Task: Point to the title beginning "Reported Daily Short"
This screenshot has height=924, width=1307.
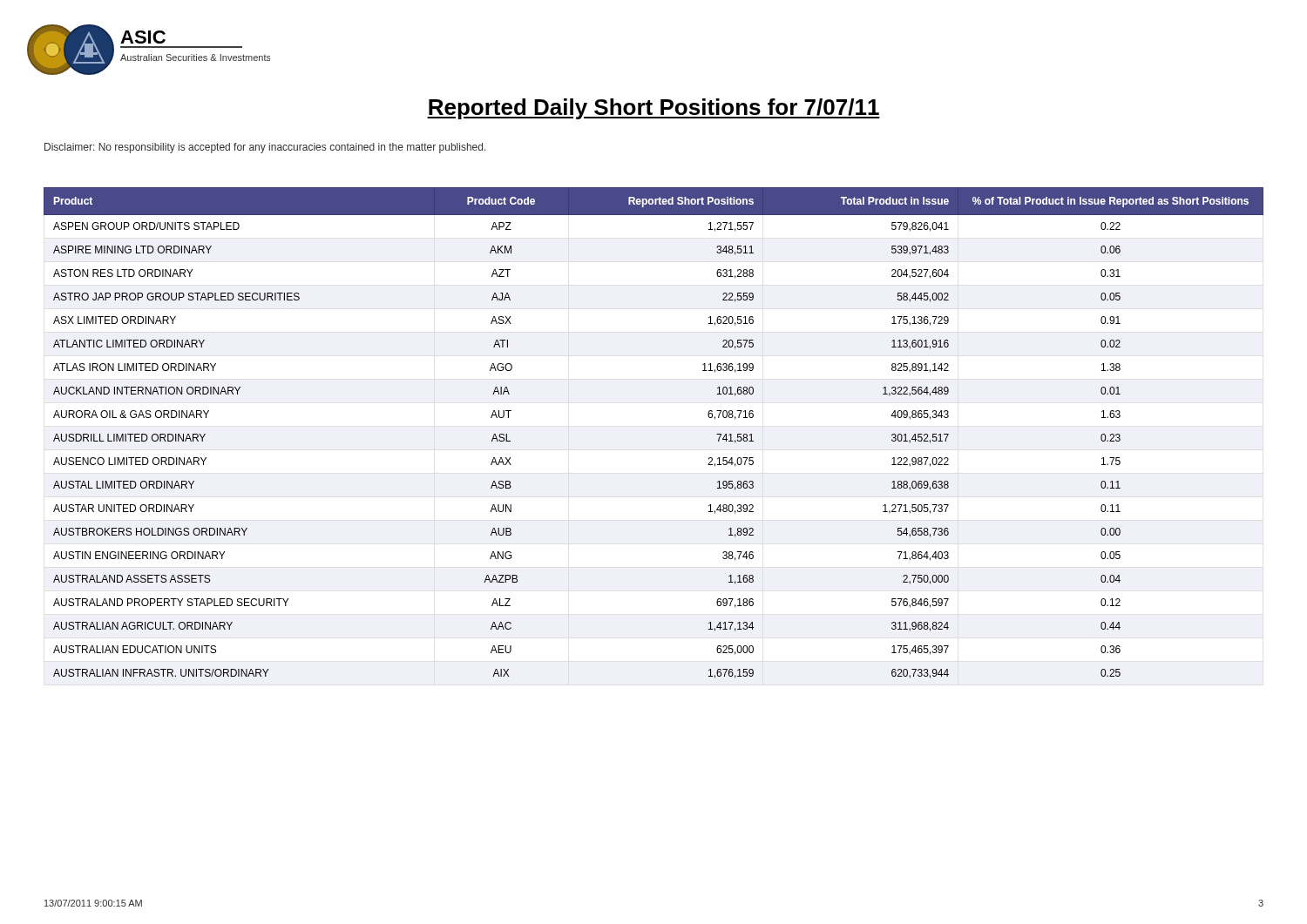Action: [x=654, y=108]
